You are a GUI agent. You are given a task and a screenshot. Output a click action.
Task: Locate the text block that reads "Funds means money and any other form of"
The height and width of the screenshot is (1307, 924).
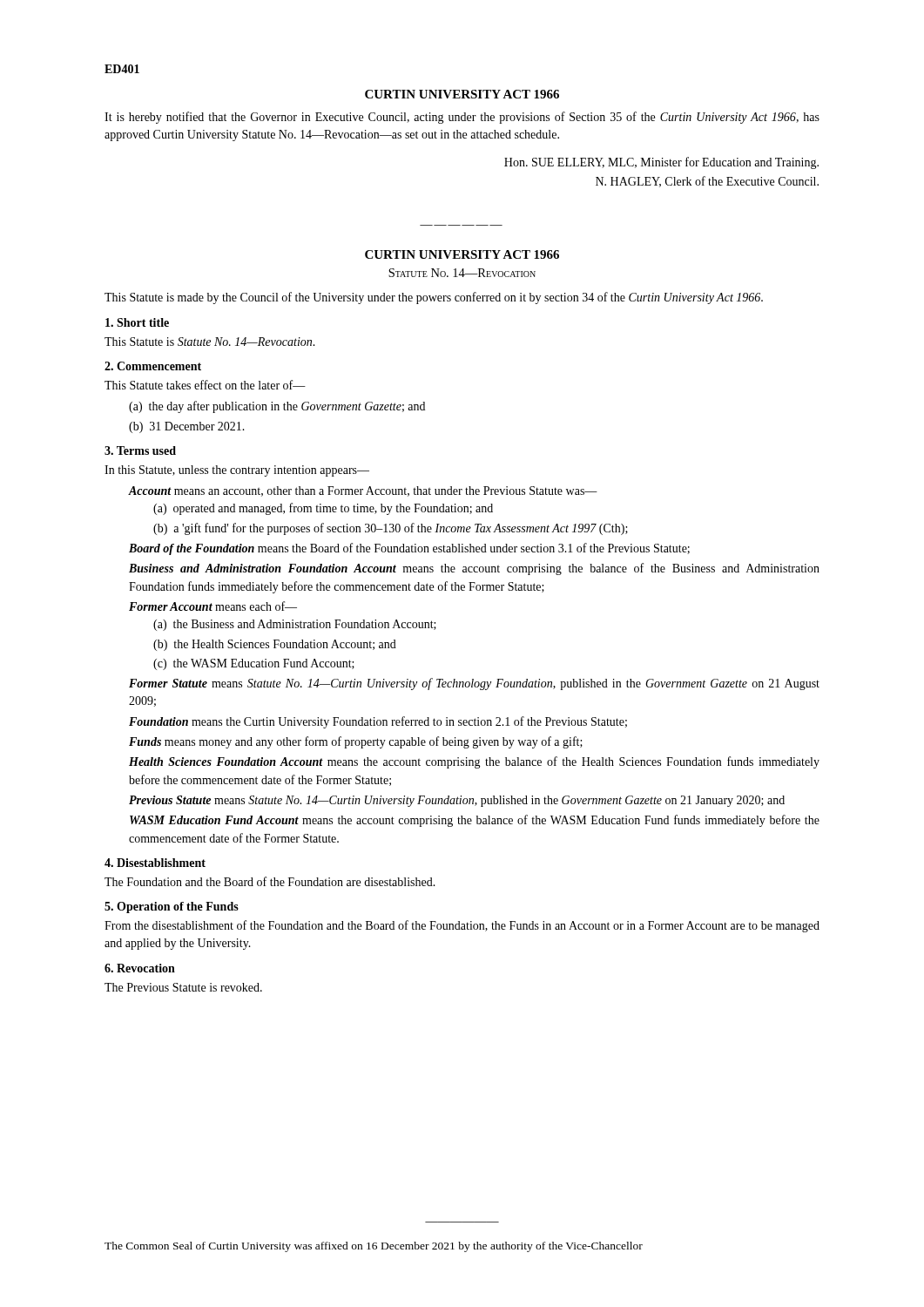click(356, 742)
